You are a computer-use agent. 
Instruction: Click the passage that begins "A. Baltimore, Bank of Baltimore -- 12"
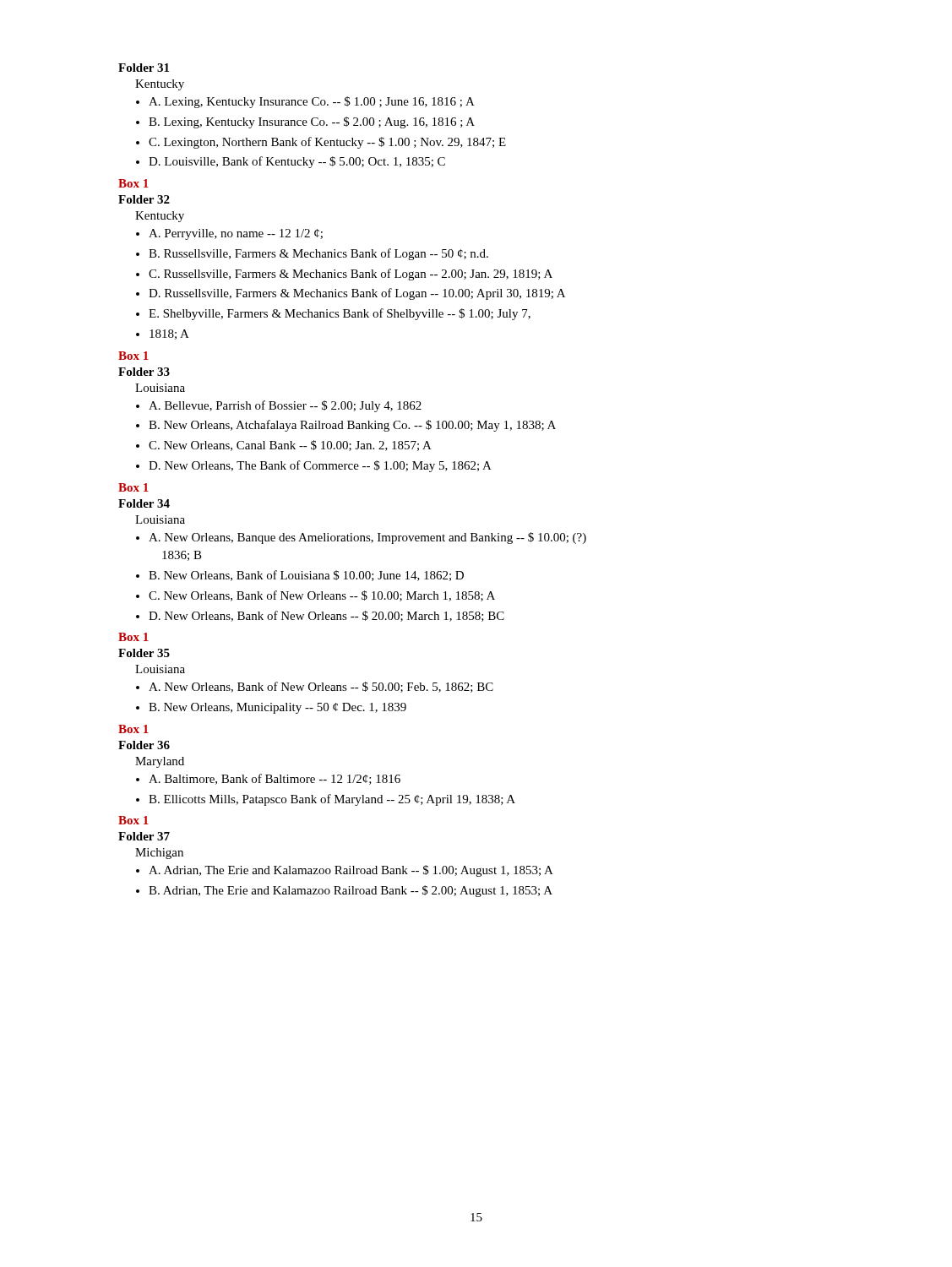275,779
